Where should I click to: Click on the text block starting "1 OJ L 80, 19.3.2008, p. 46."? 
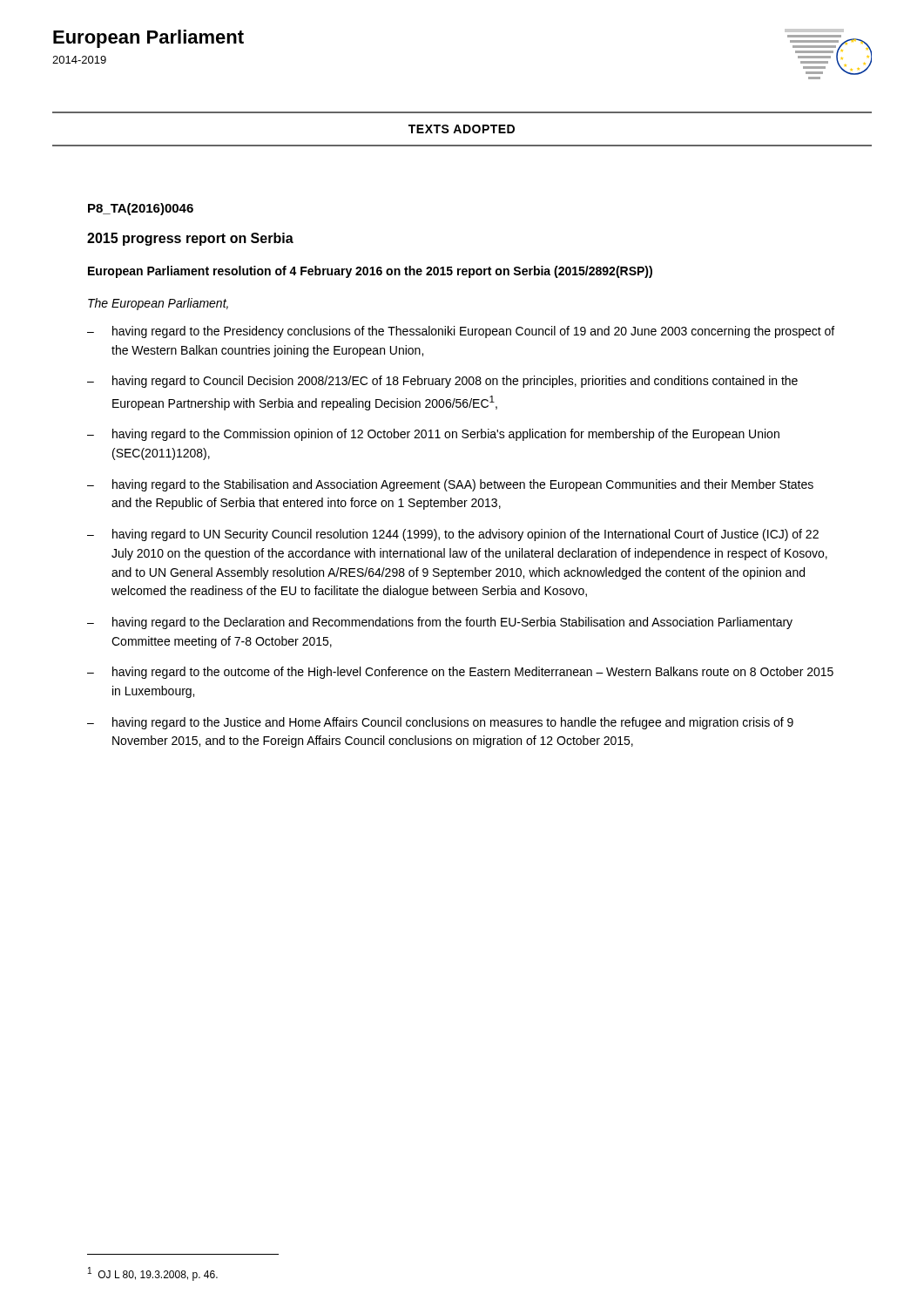pyautogui.click(x=153, y=1273)
